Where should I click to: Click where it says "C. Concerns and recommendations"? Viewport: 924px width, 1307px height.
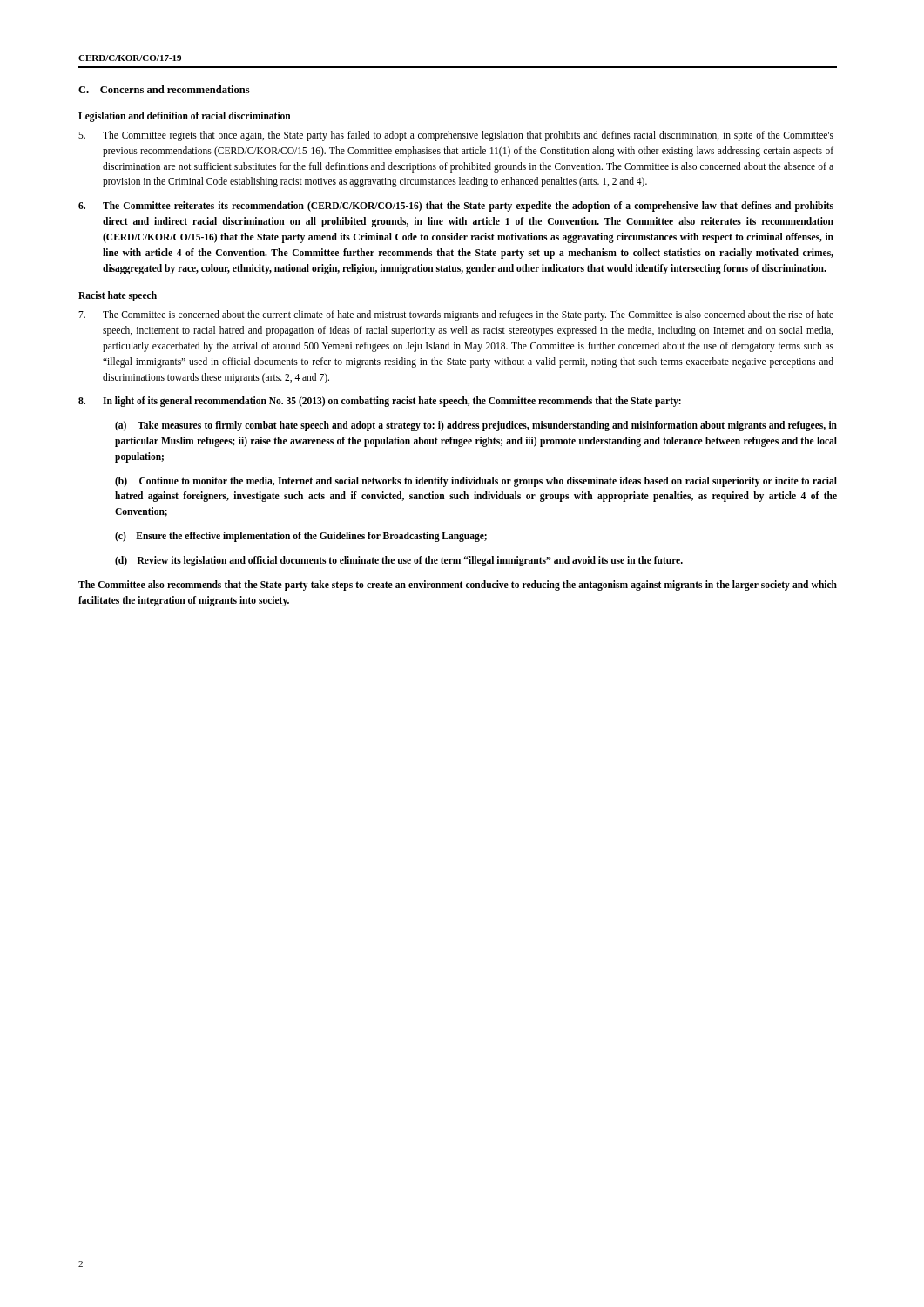click(164, 90)
